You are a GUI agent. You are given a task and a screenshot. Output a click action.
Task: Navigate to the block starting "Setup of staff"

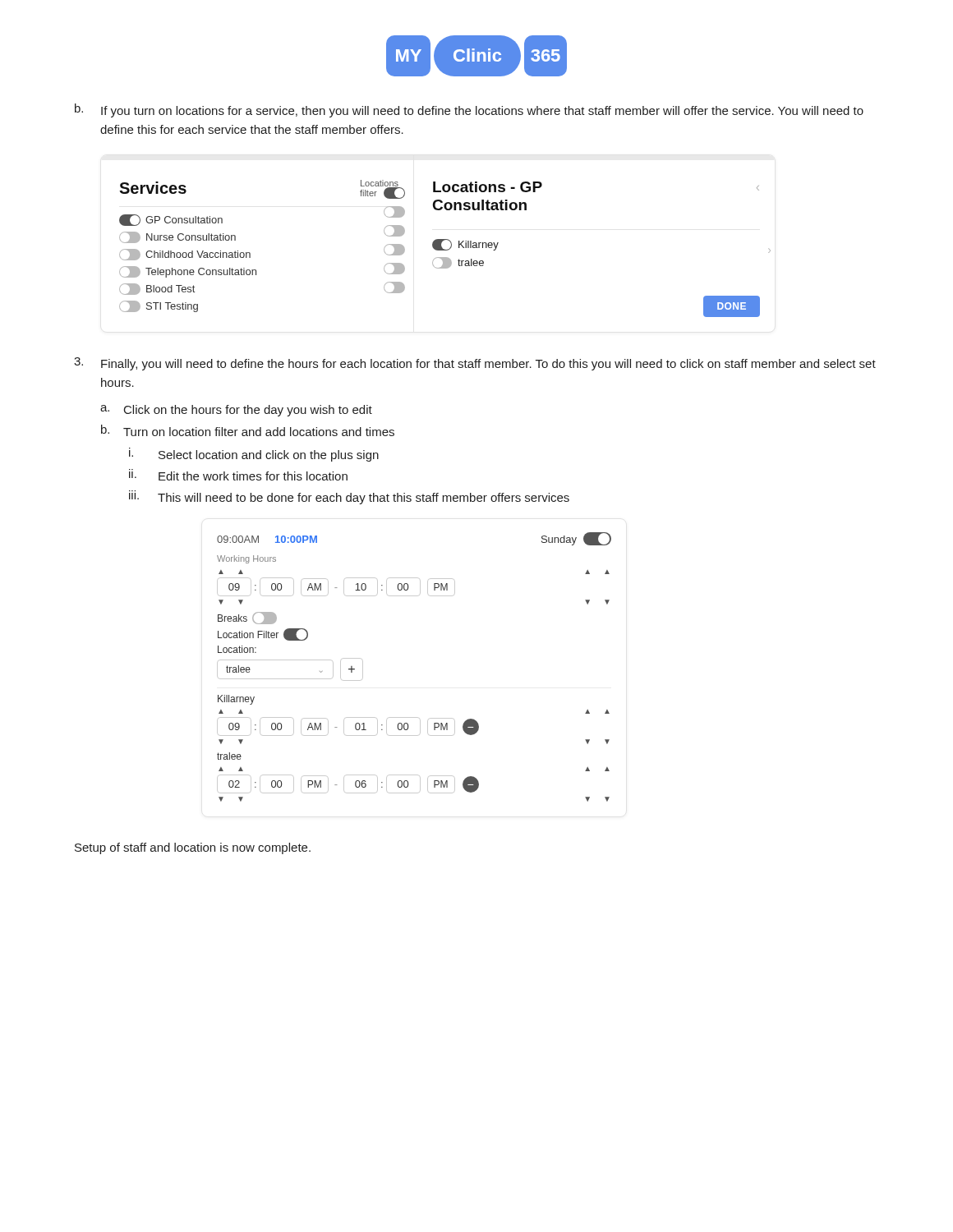pos(193,847)
